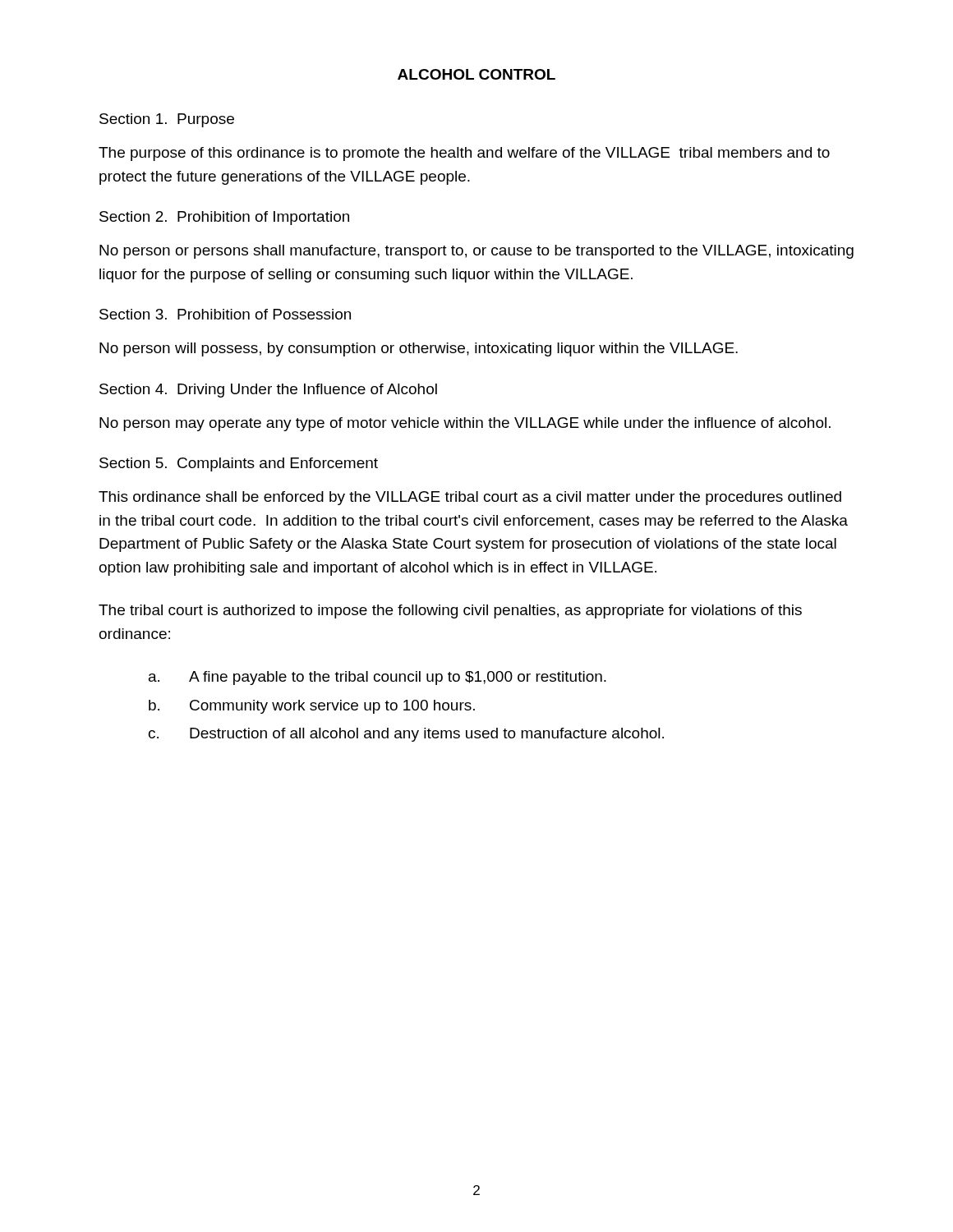
Task: Point to the section header beginning "Section 2. Prohibition of"
Action: [x=224, y=216]
